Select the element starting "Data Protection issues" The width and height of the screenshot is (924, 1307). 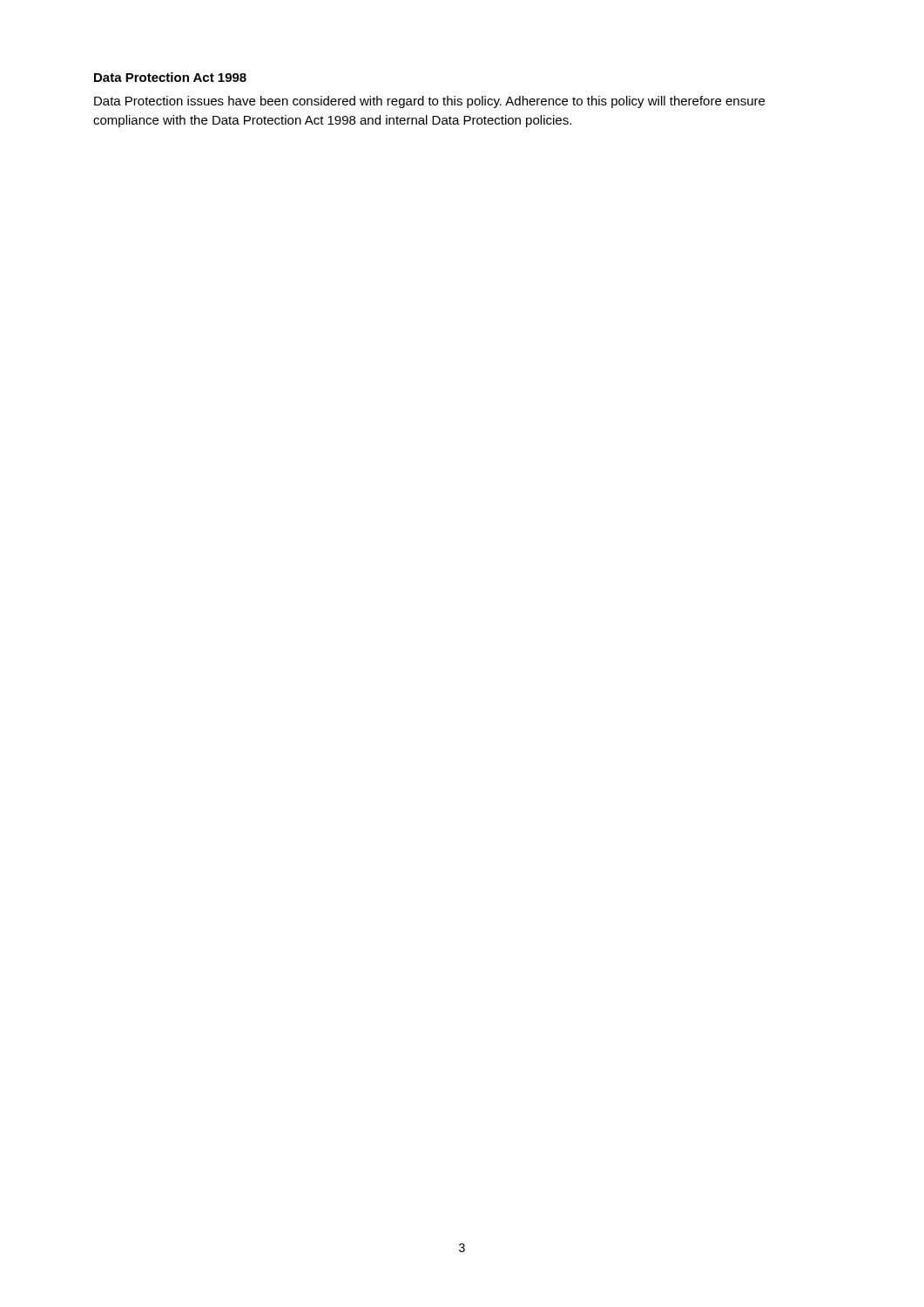click(x=429, y=110)
